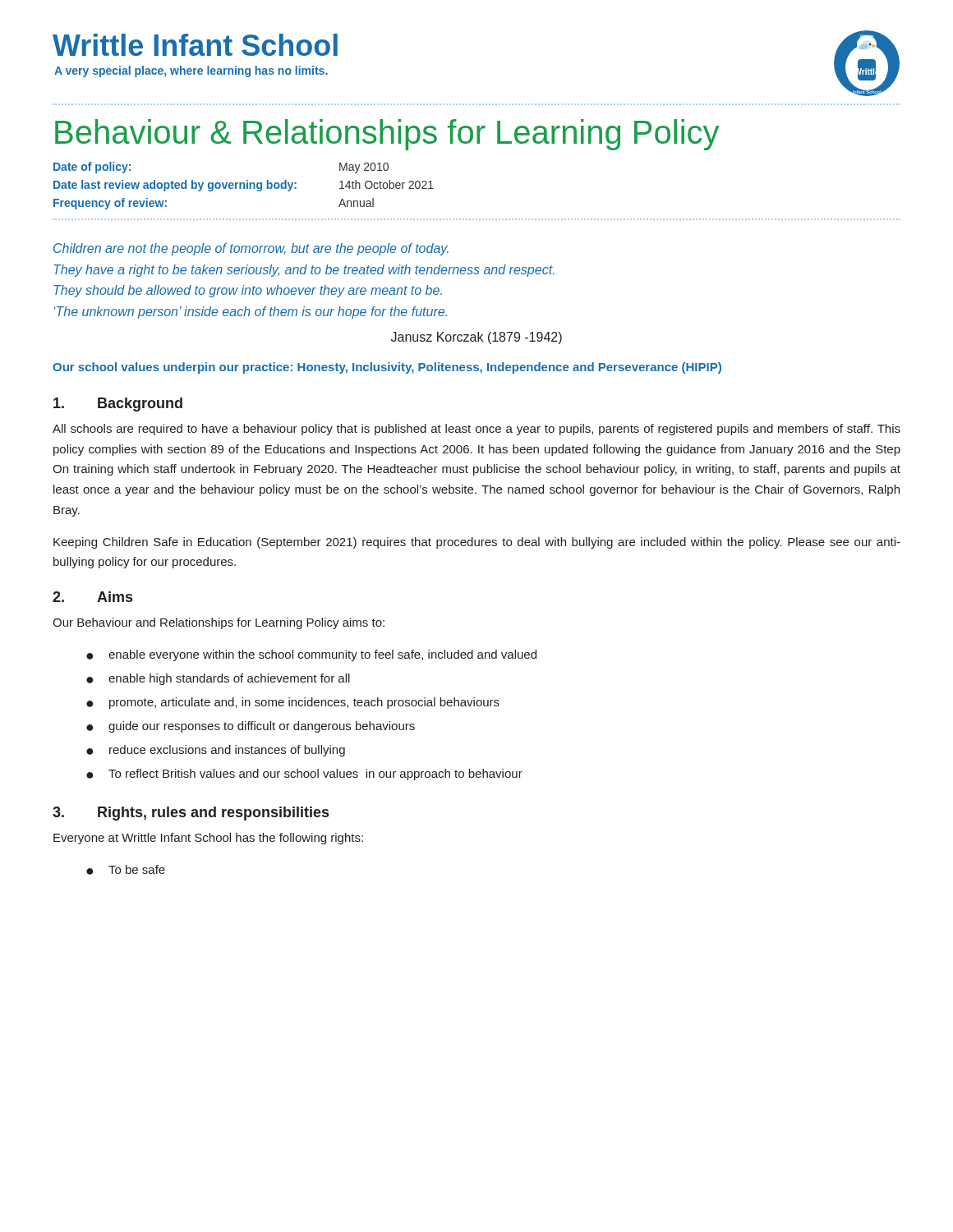Click on the region starting "2. Aims"
The width and height of the screenshot is (953, 1232).
tap(93, 598)
